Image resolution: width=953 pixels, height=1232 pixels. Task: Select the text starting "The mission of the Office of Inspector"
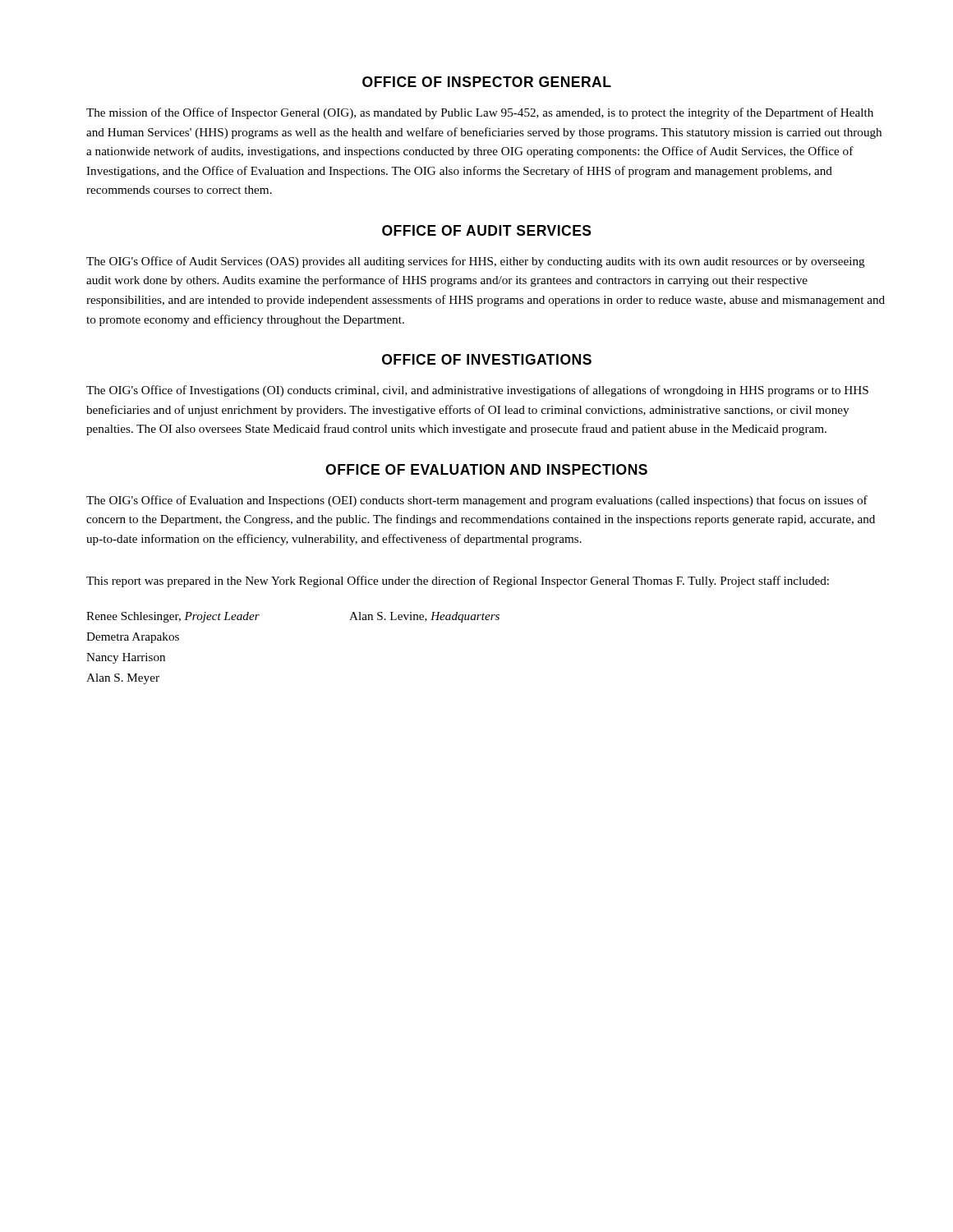484,151
